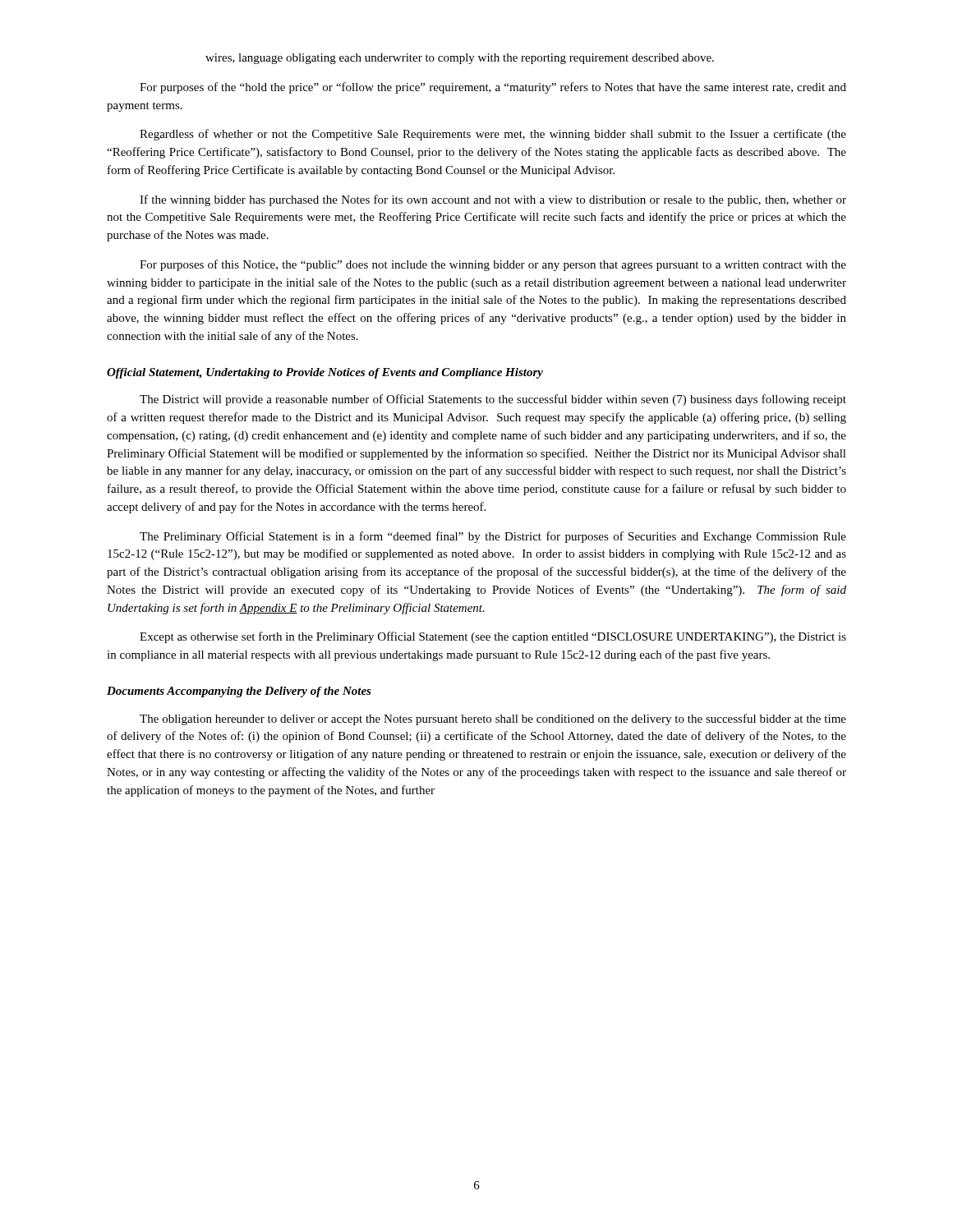Locate the section header that opens with "Official Statement, Undertaking"
Viewport: 953px width, 1232px height.
pyautogui.click(x=325, y=372)
